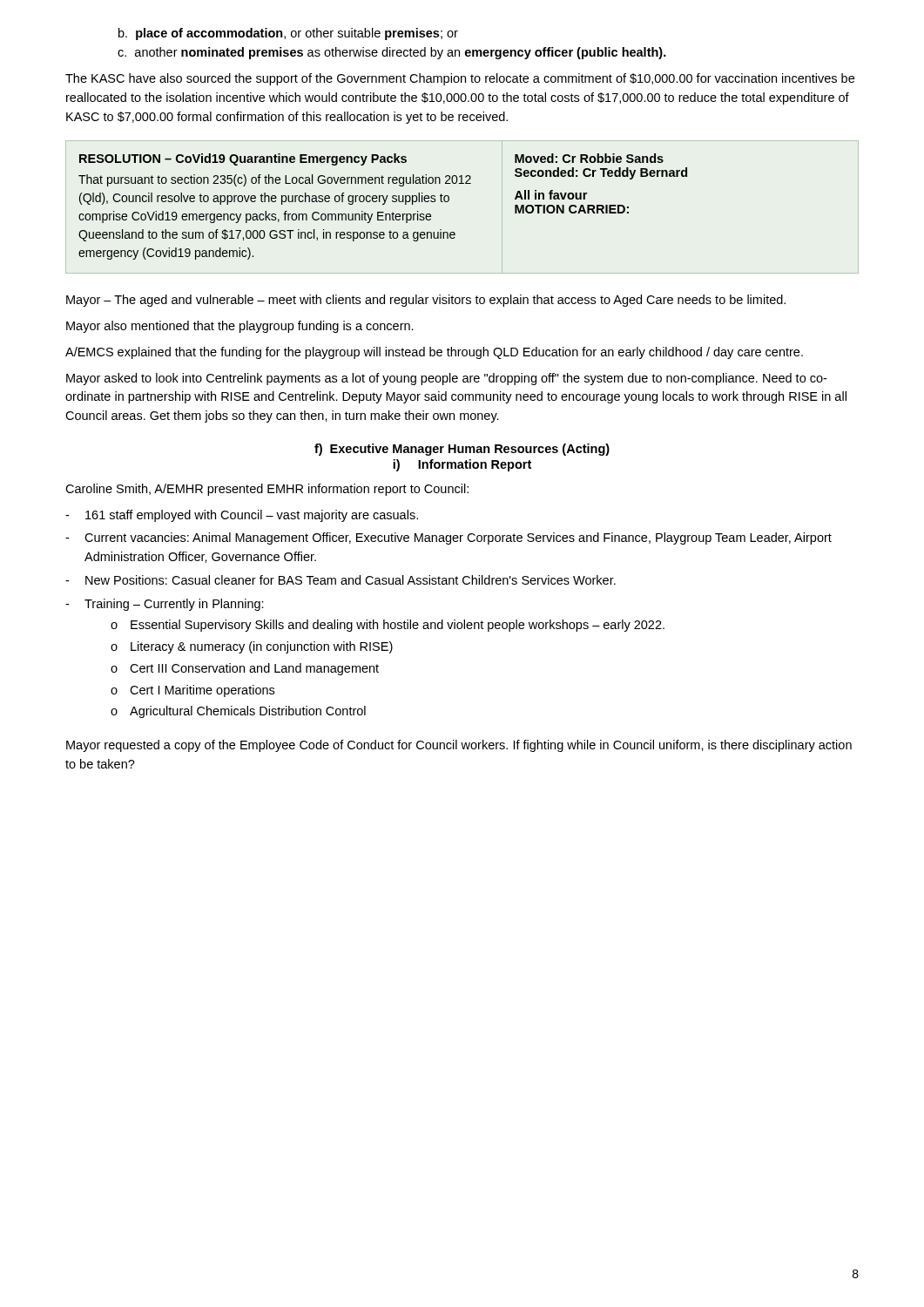
Task: Locate the block of text that opens with "b. place of accommodation, or other suitable premises;"
Action: point(288,33)
